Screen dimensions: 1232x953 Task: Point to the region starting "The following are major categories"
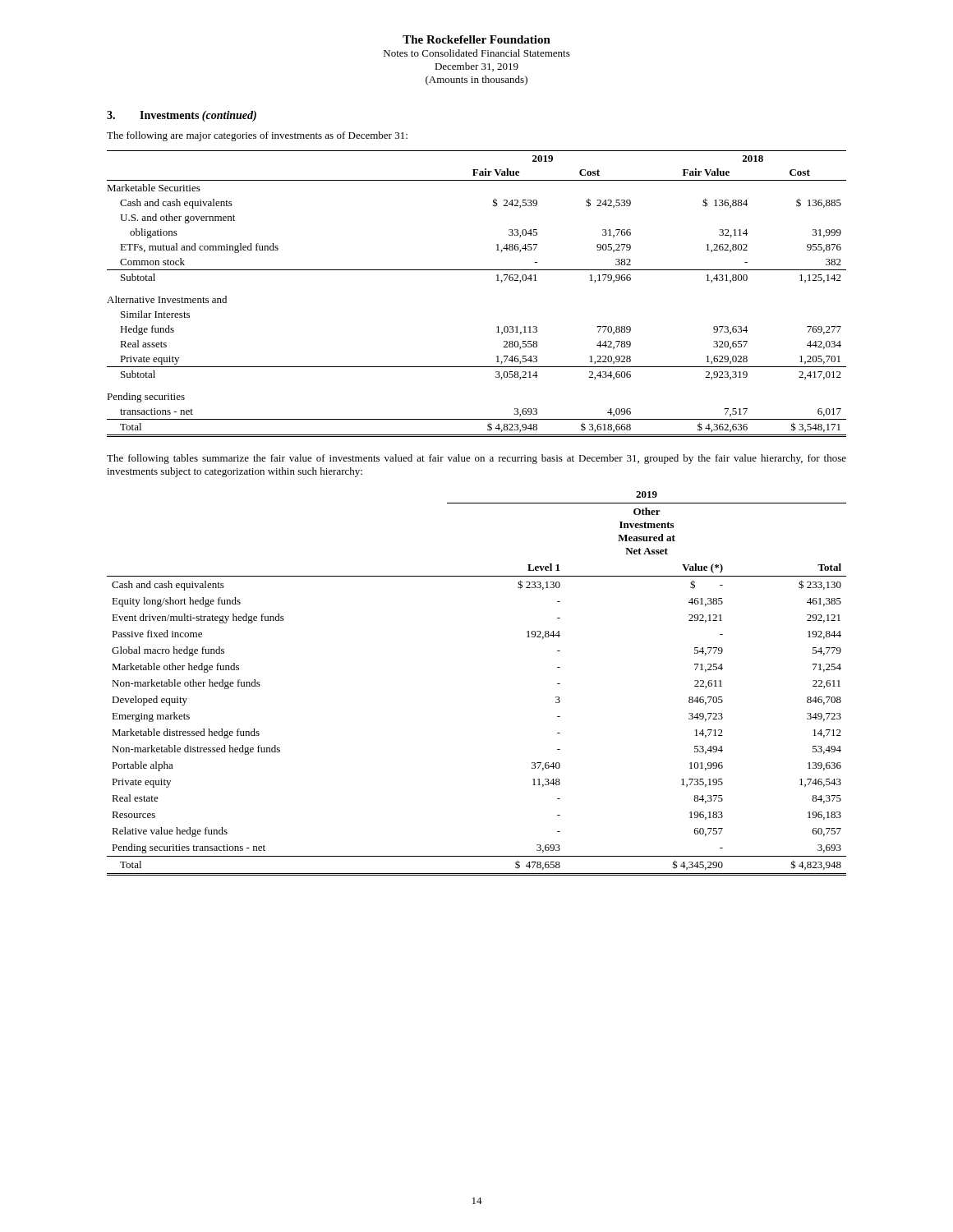click(x=257, y=135)
